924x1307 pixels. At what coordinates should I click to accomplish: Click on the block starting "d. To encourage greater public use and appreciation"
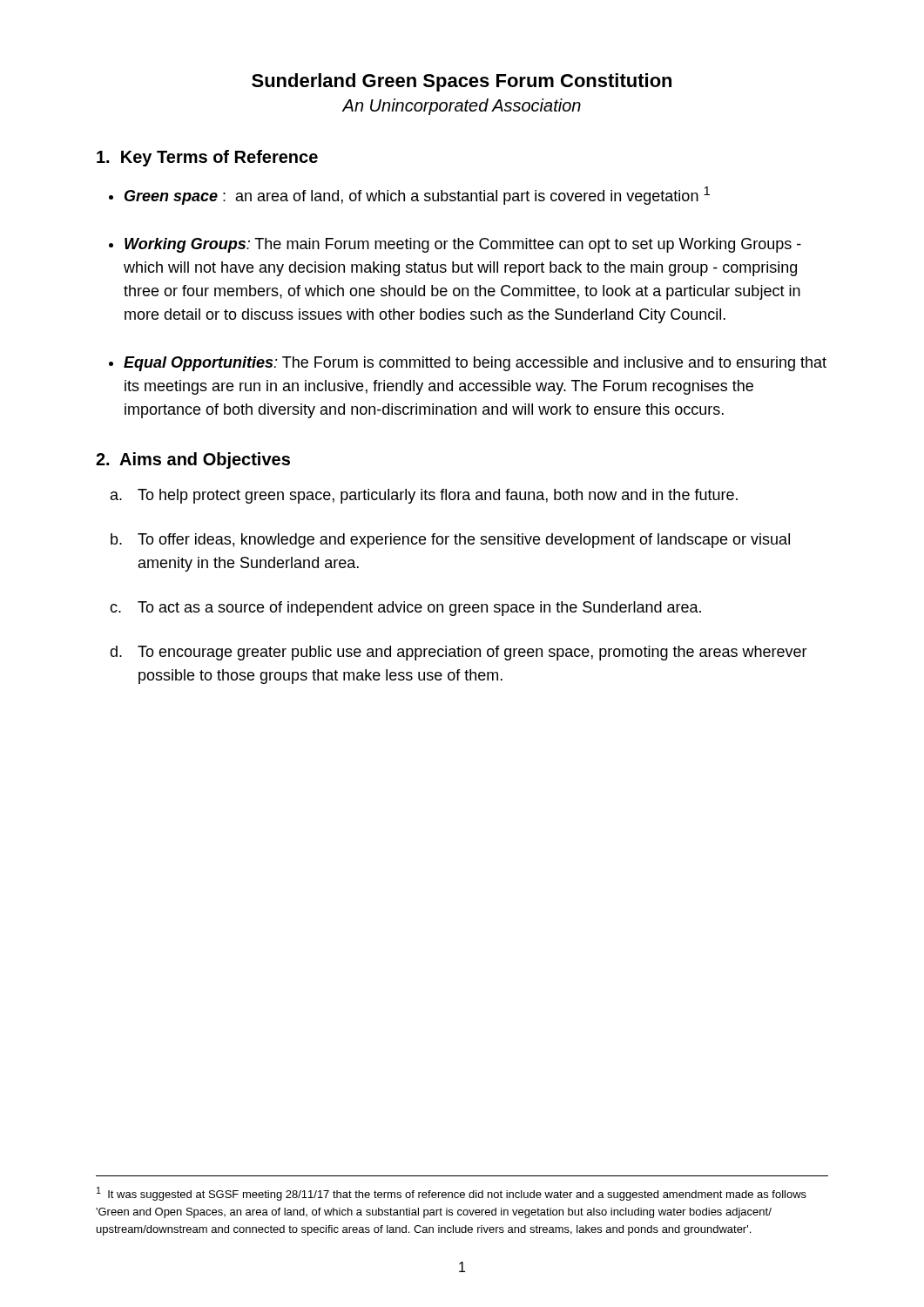(469, 664)
